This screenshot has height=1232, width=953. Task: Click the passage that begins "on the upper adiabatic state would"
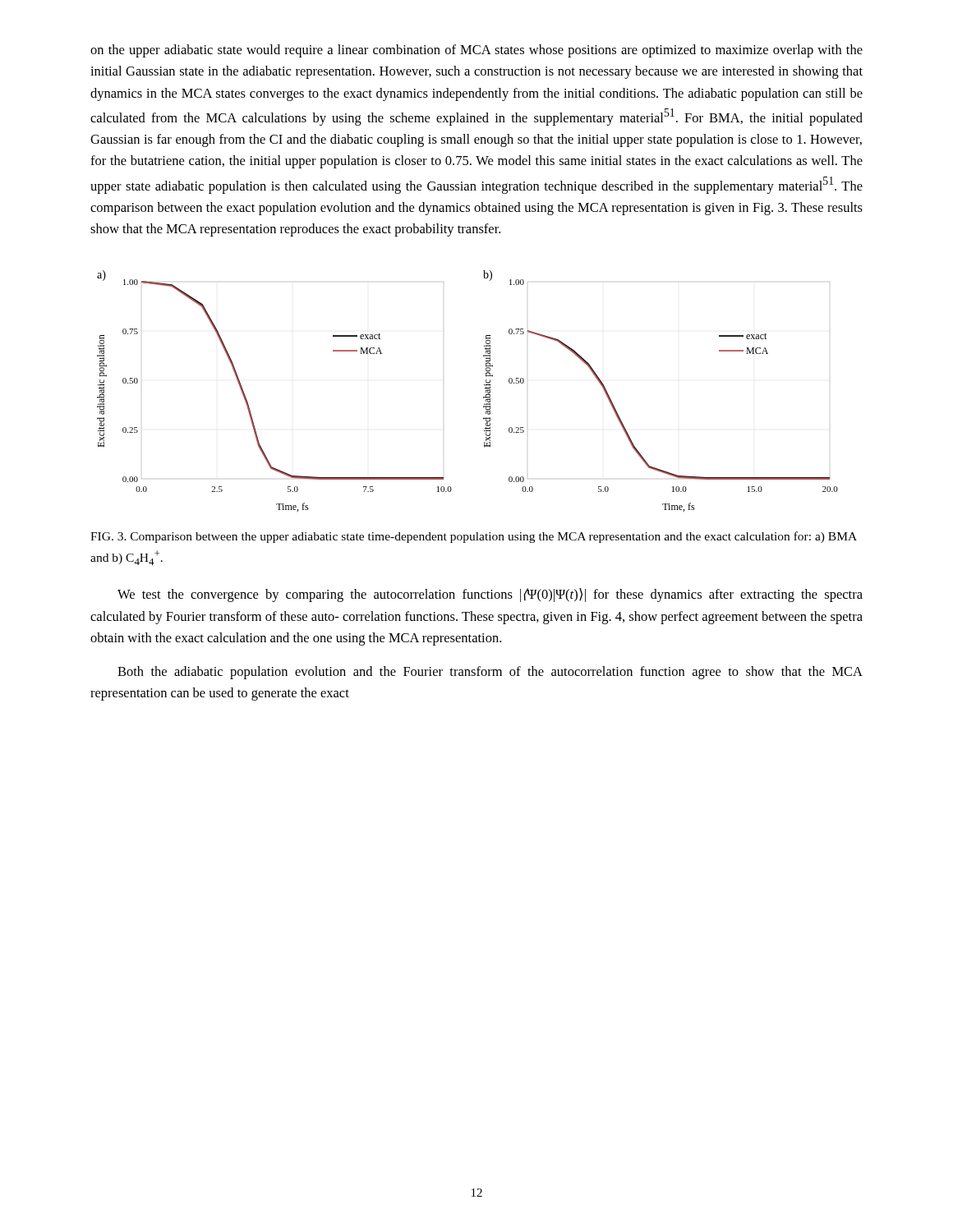pos(476,139)
